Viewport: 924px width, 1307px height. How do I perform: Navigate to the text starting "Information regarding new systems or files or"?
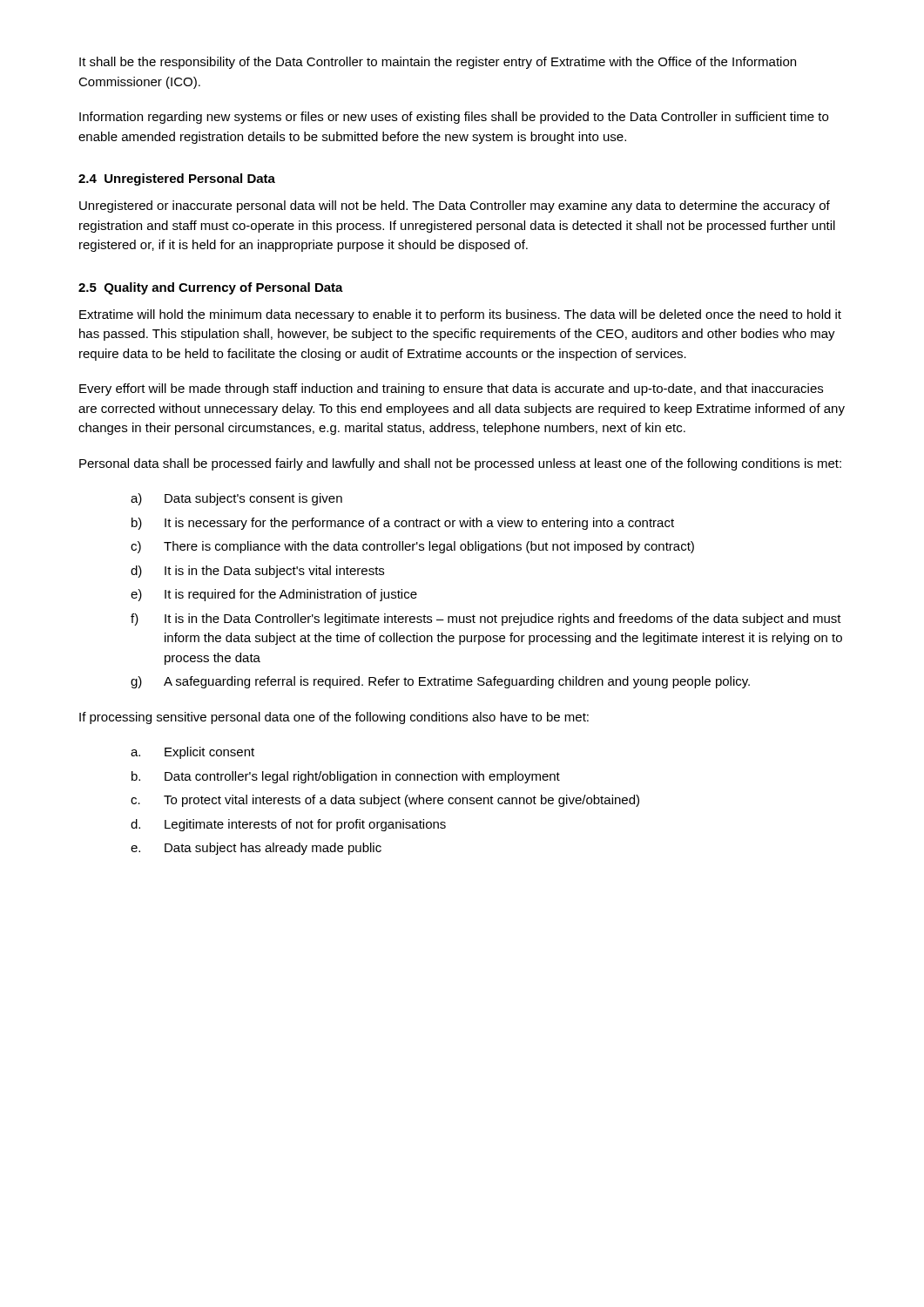(x=454, y=126)
